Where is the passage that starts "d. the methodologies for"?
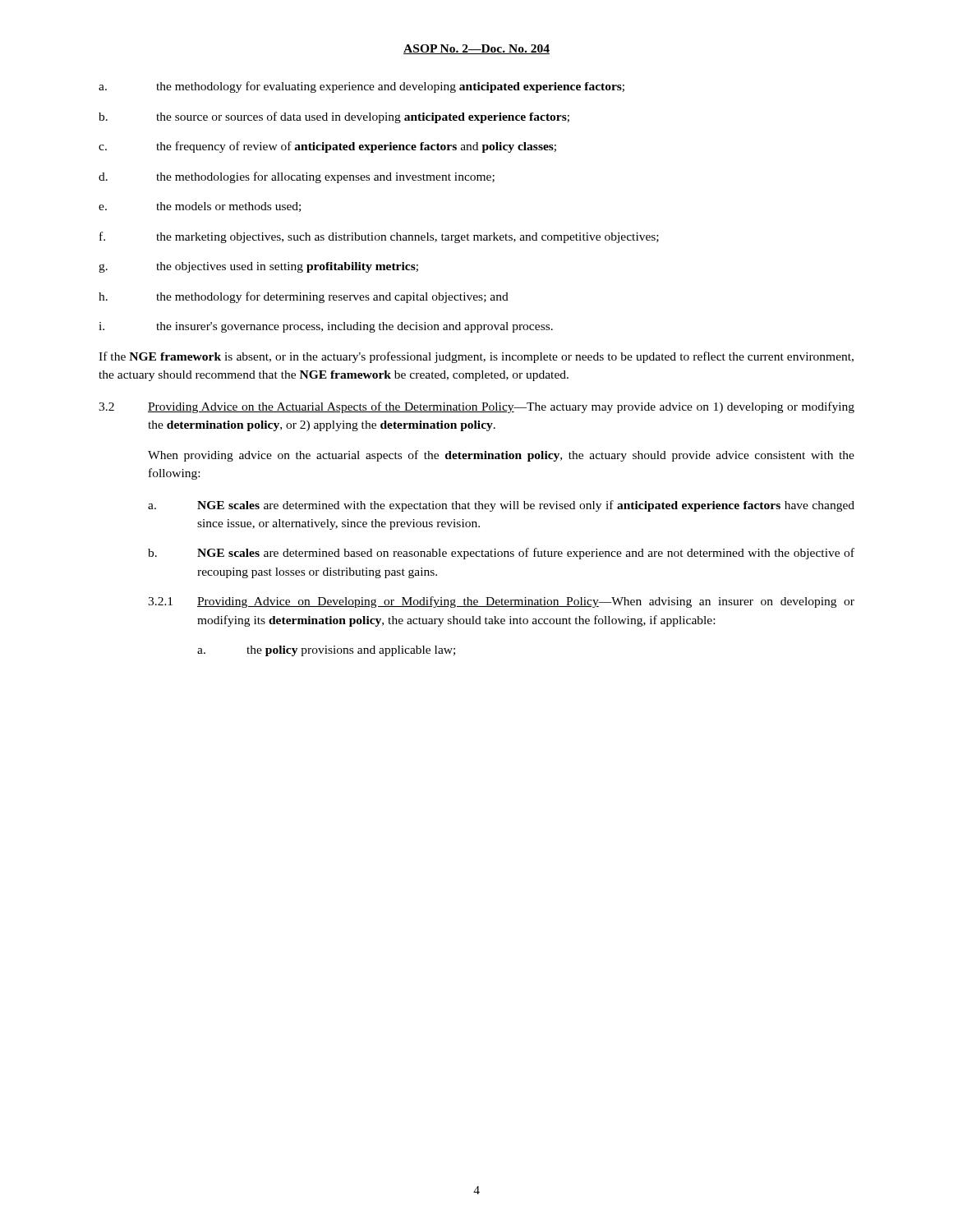953x1232 pixels. click(x=476, y=177)
